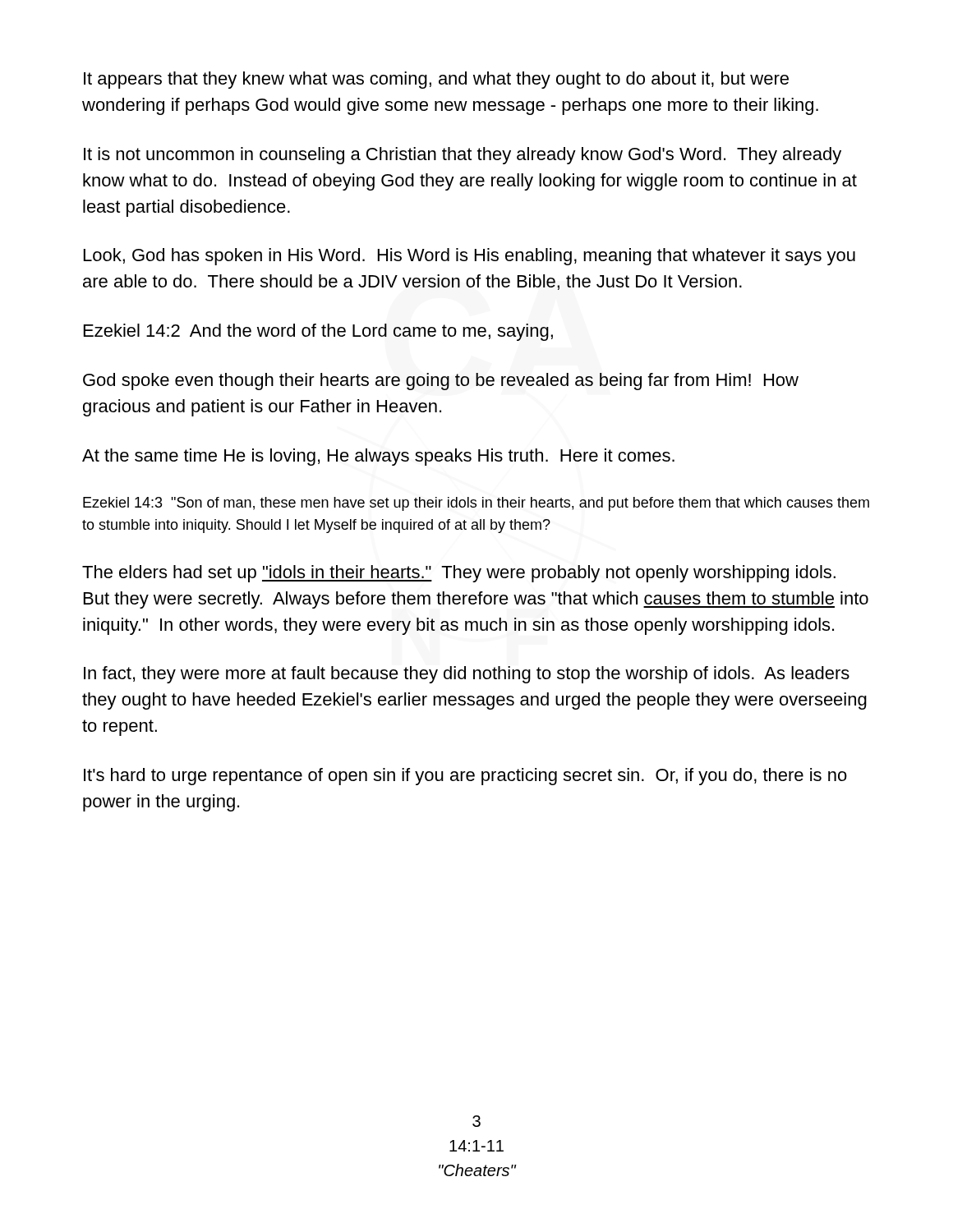Find the block starting "At the same time He"
This screenshot has height=1232, width=953.
[x=379, y=455]
